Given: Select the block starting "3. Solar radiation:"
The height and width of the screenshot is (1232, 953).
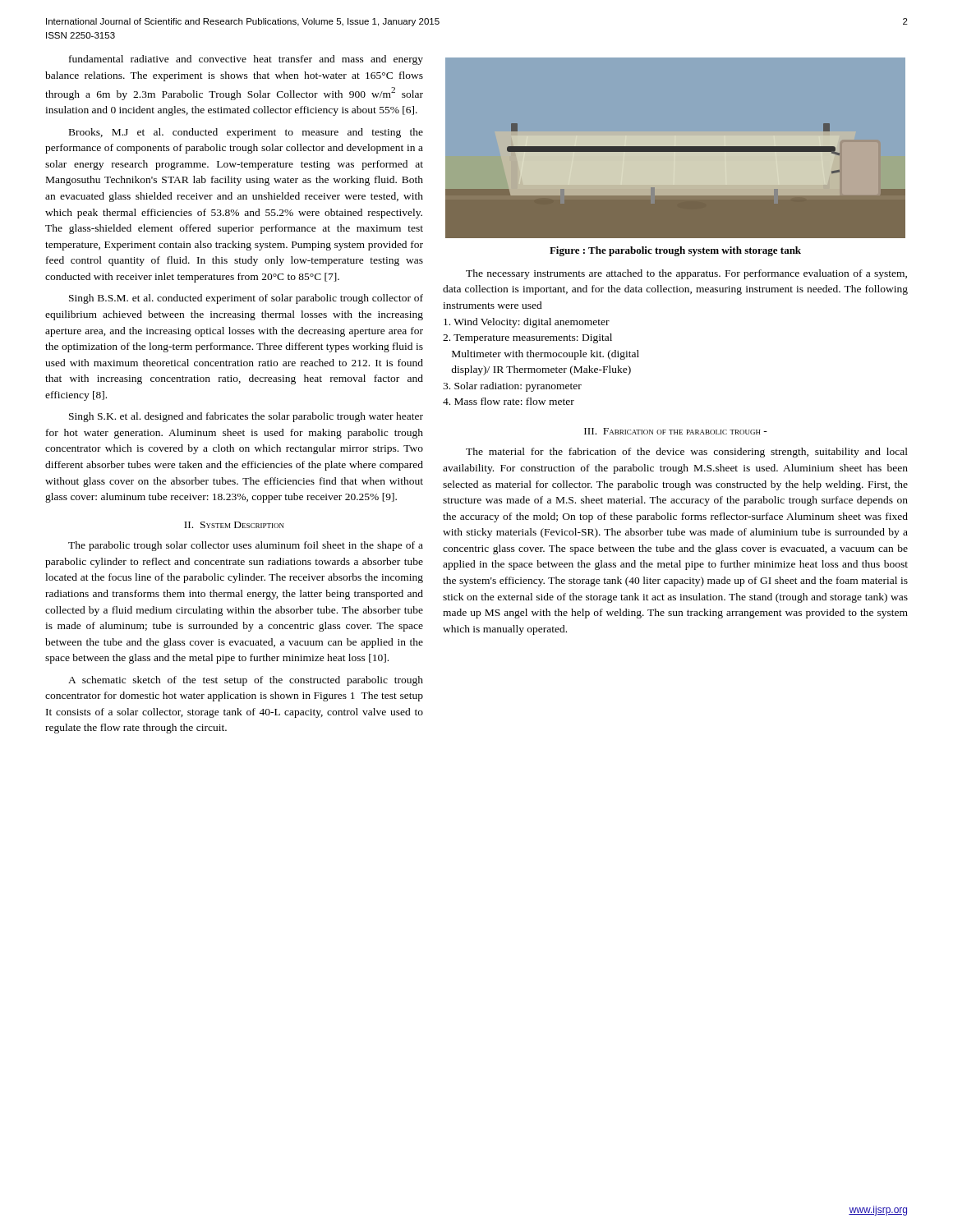Looking at the screenshot, I should (x=512, y=387).
